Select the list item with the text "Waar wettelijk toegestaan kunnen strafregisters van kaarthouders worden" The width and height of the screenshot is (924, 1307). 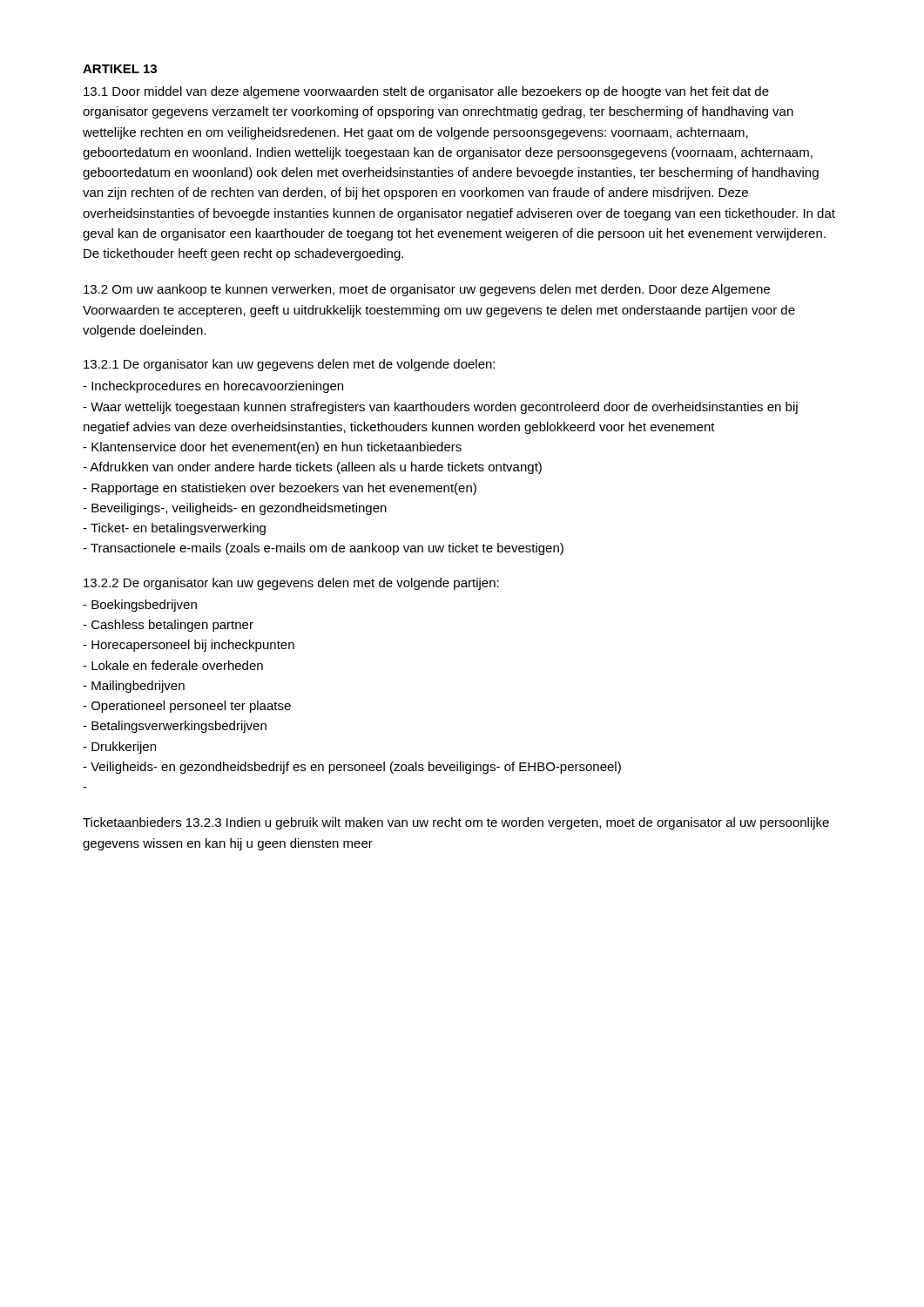tap(440, 416)
